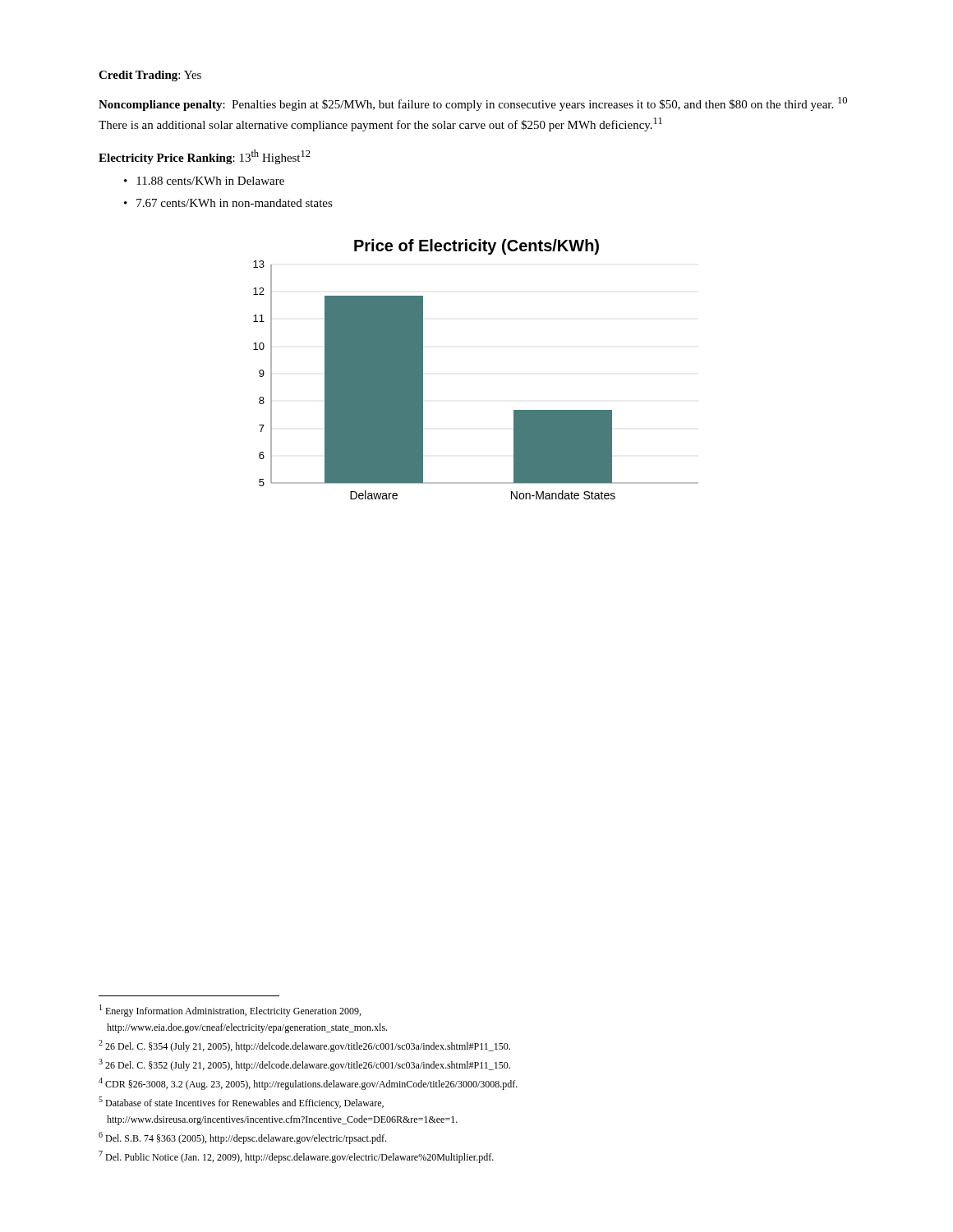The height and width of the screenshot is (1232, 953).
Task: Select the footnote that says "6 Del. S.B."
Action: pyautogui.click(x=243, y=1137)
